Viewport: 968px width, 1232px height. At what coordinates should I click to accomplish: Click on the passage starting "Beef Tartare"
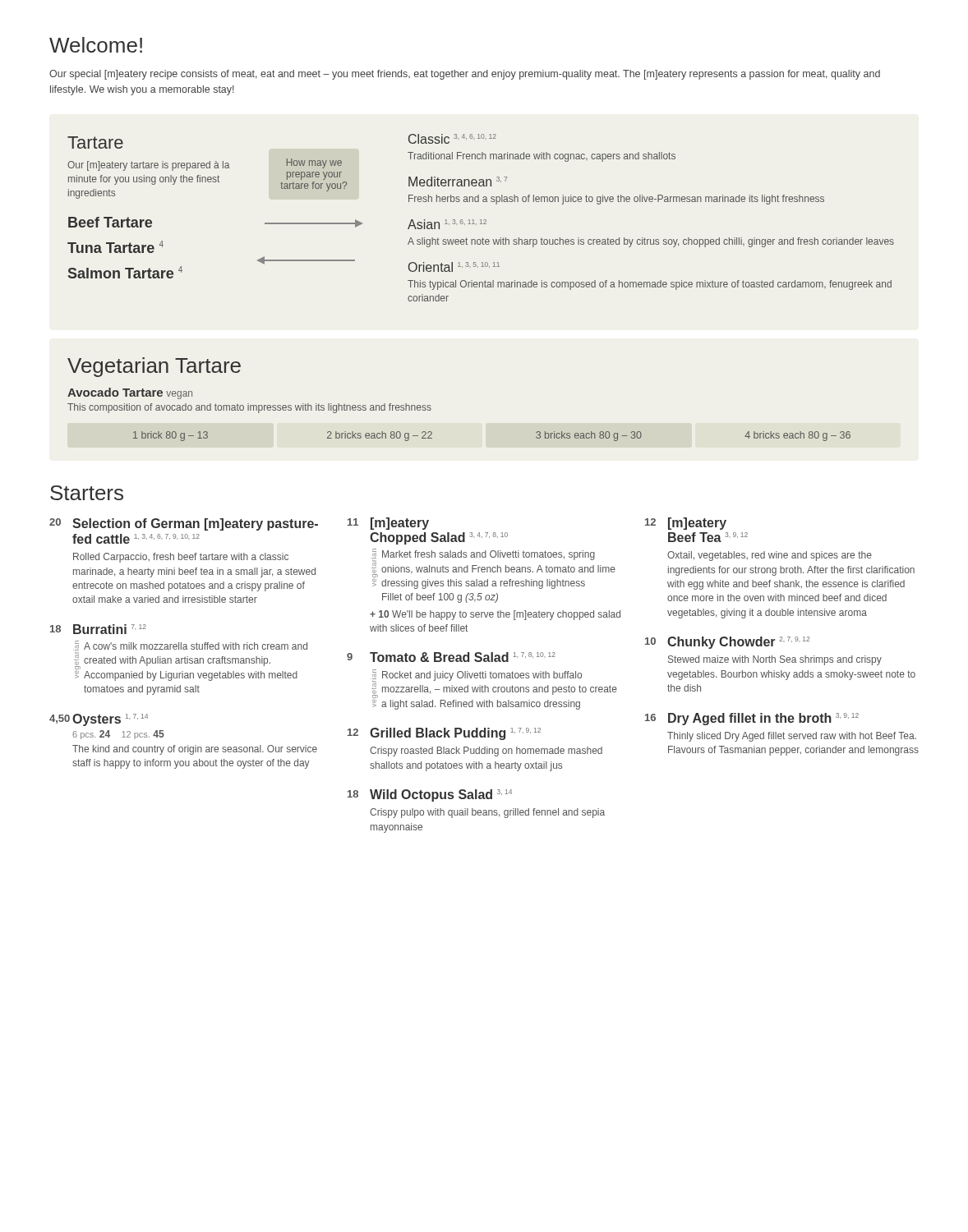click(x=110, y=222)
